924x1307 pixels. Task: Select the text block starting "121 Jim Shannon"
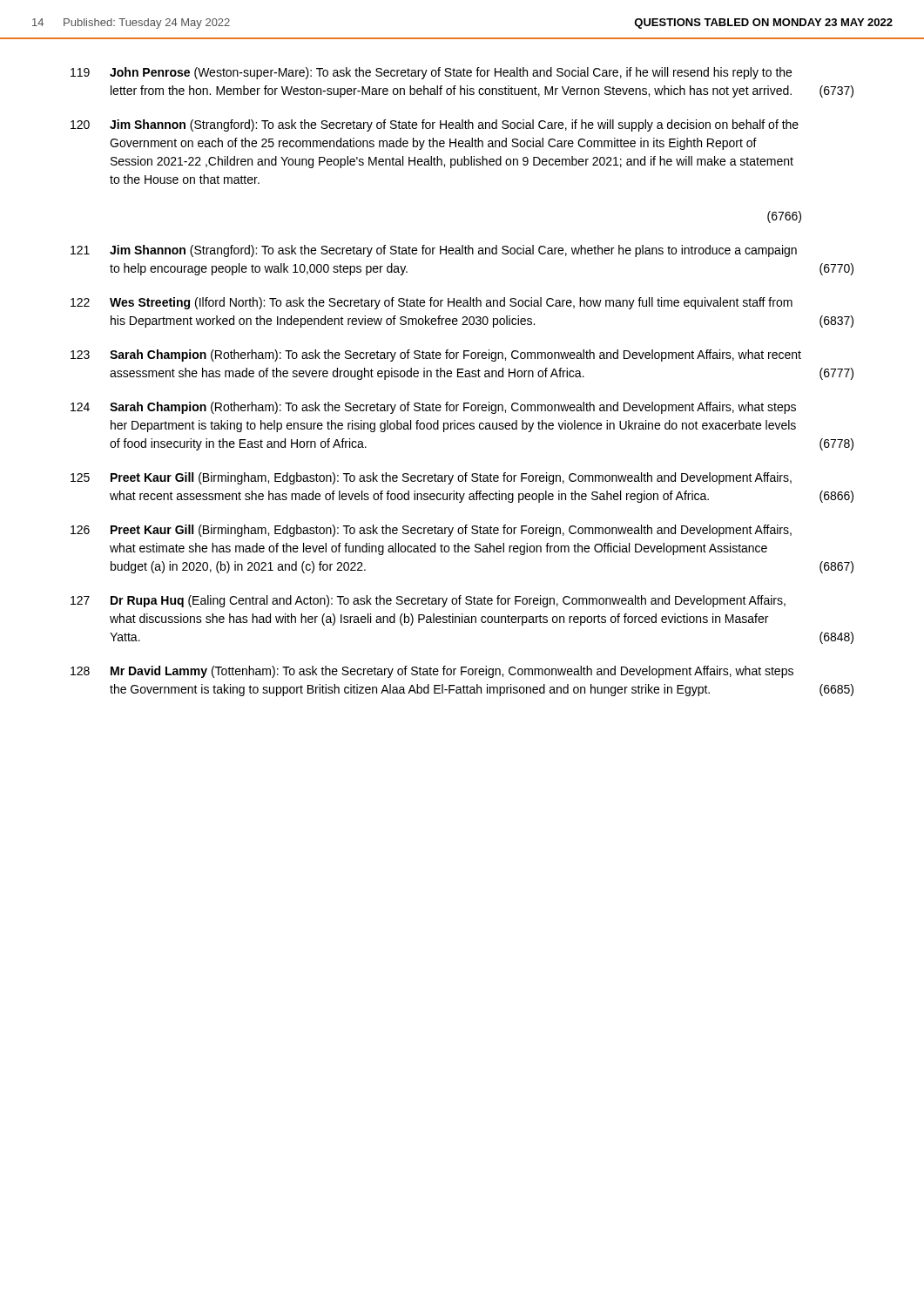coord(462,260)
